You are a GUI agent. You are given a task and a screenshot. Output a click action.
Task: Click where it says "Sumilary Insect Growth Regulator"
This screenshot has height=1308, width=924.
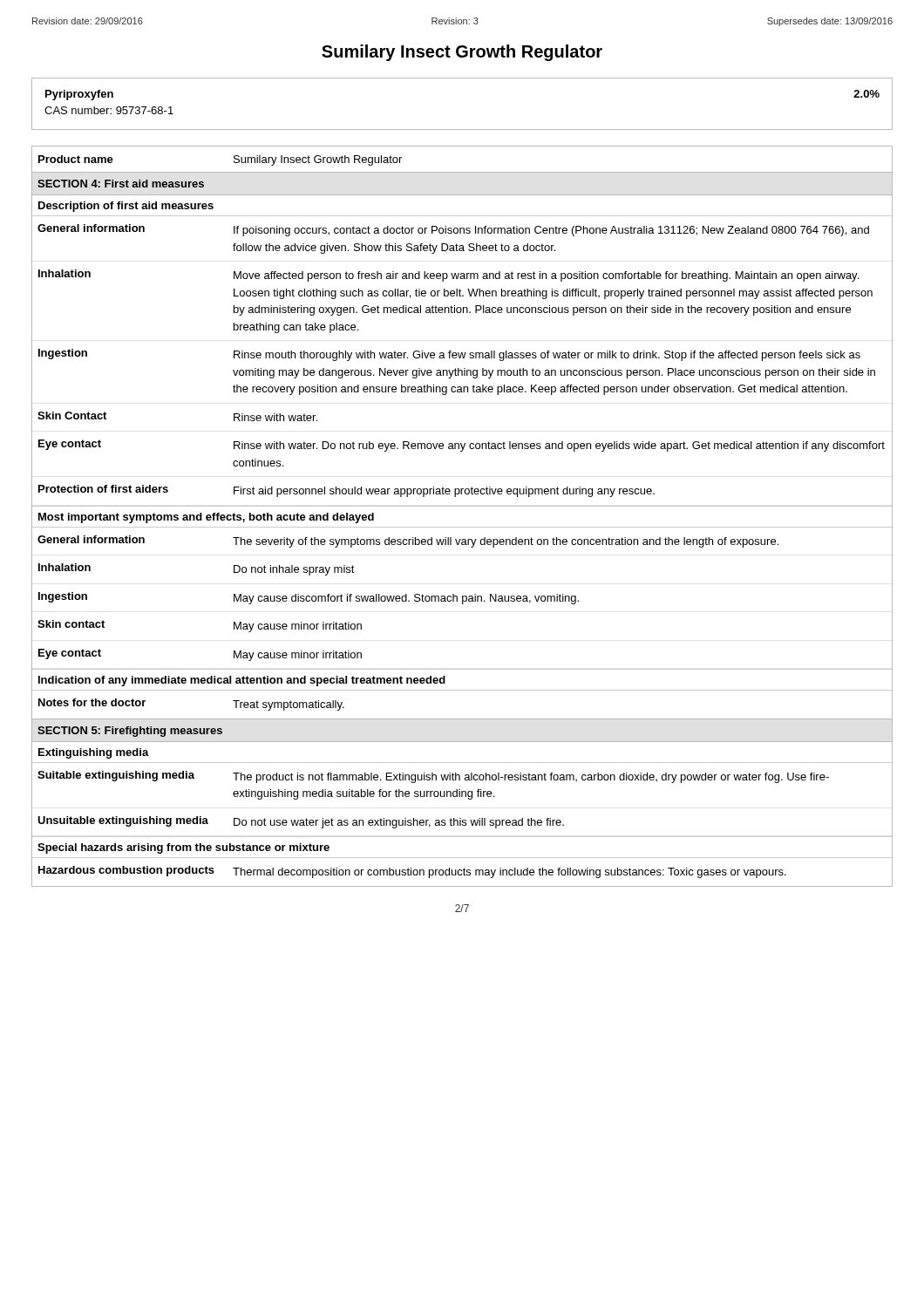coord(462,51)
